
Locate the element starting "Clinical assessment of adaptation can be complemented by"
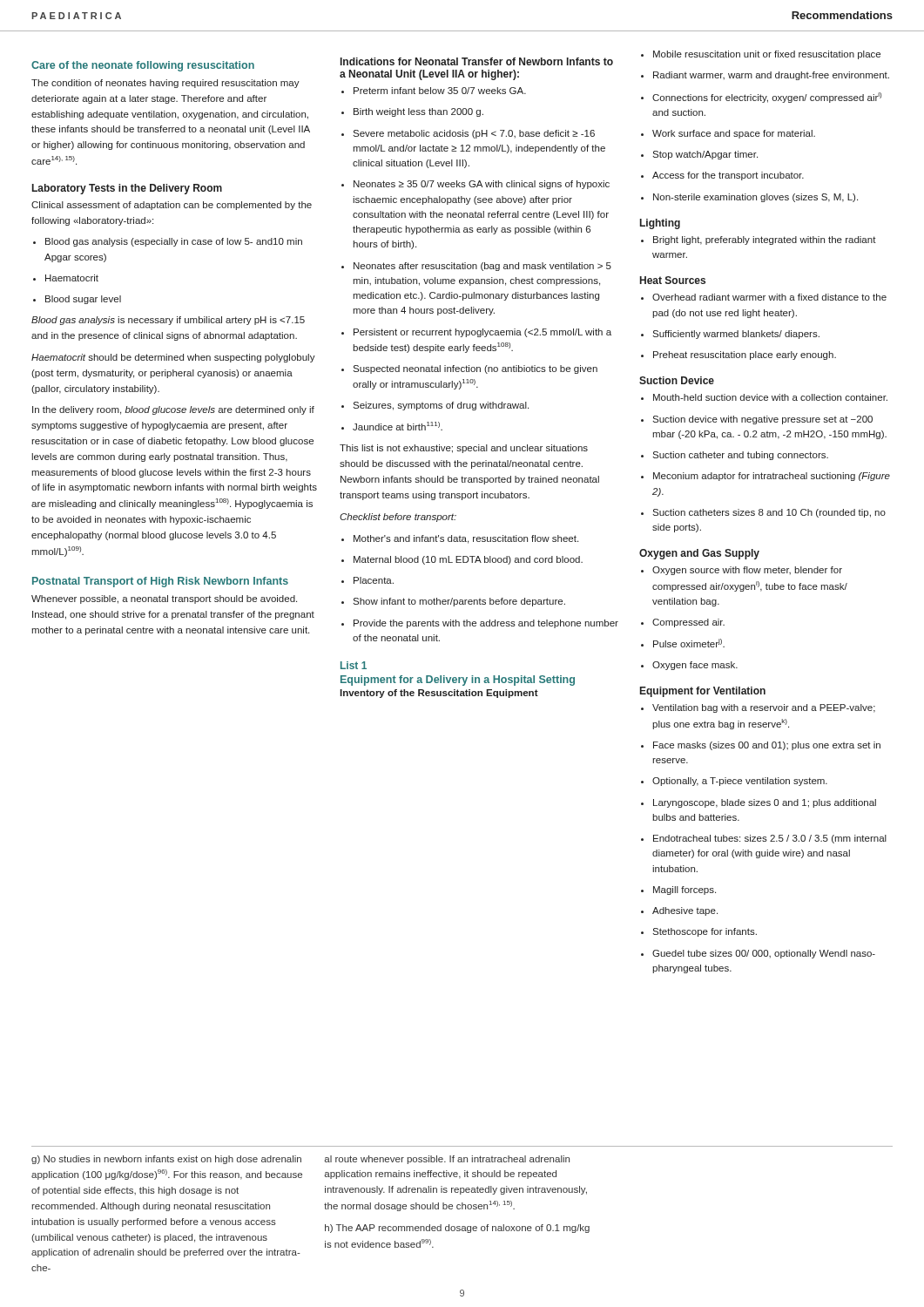(x=175, y=213)
